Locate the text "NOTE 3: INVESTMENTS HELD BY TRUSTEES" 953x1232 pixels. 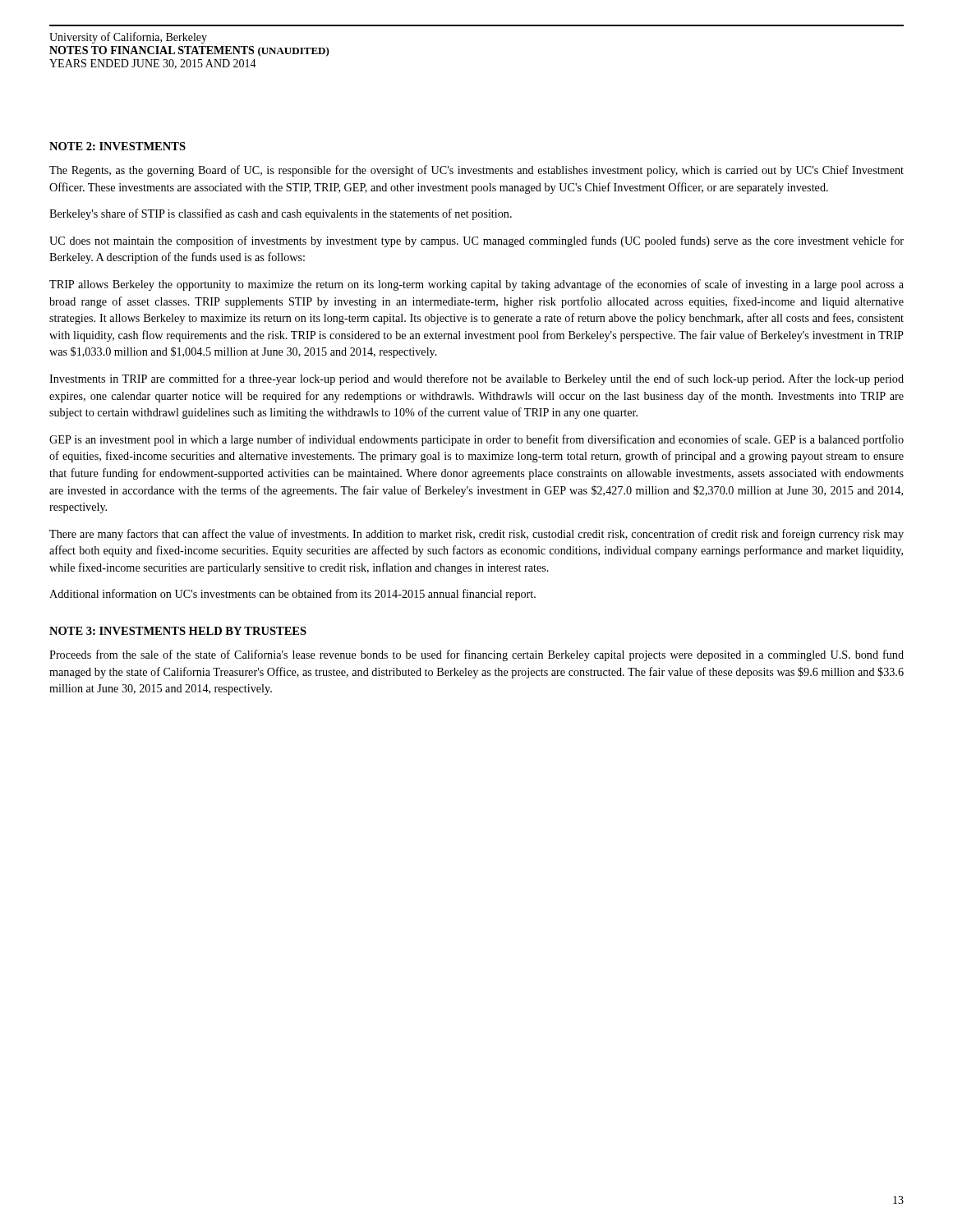pos(178,631)
